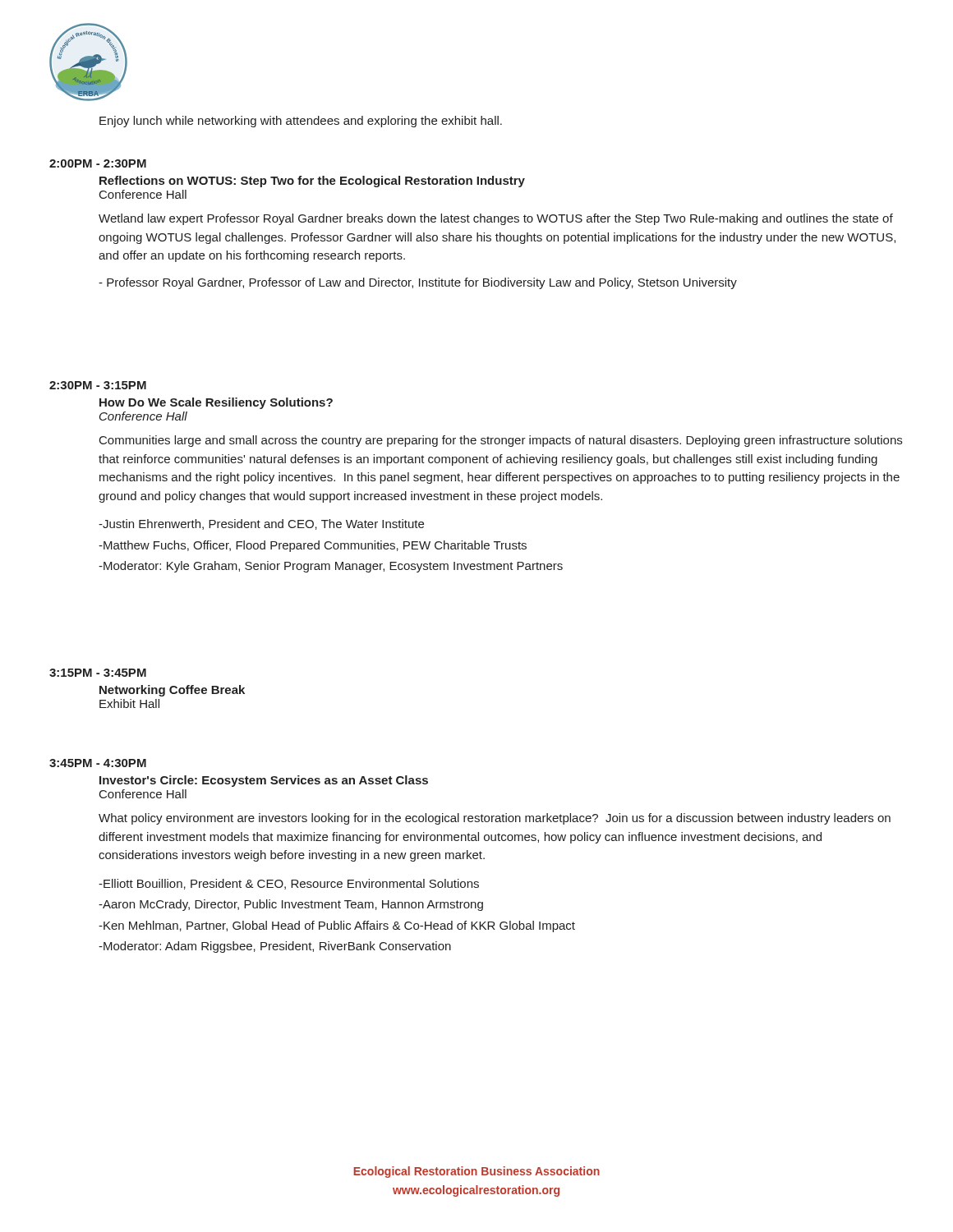Click on the section header that says "3:15PM - 3:45PM Networking Coffee"
The height and width of the screenshot is (1232, 953).
pyautogui.click(x=98, y=673)
